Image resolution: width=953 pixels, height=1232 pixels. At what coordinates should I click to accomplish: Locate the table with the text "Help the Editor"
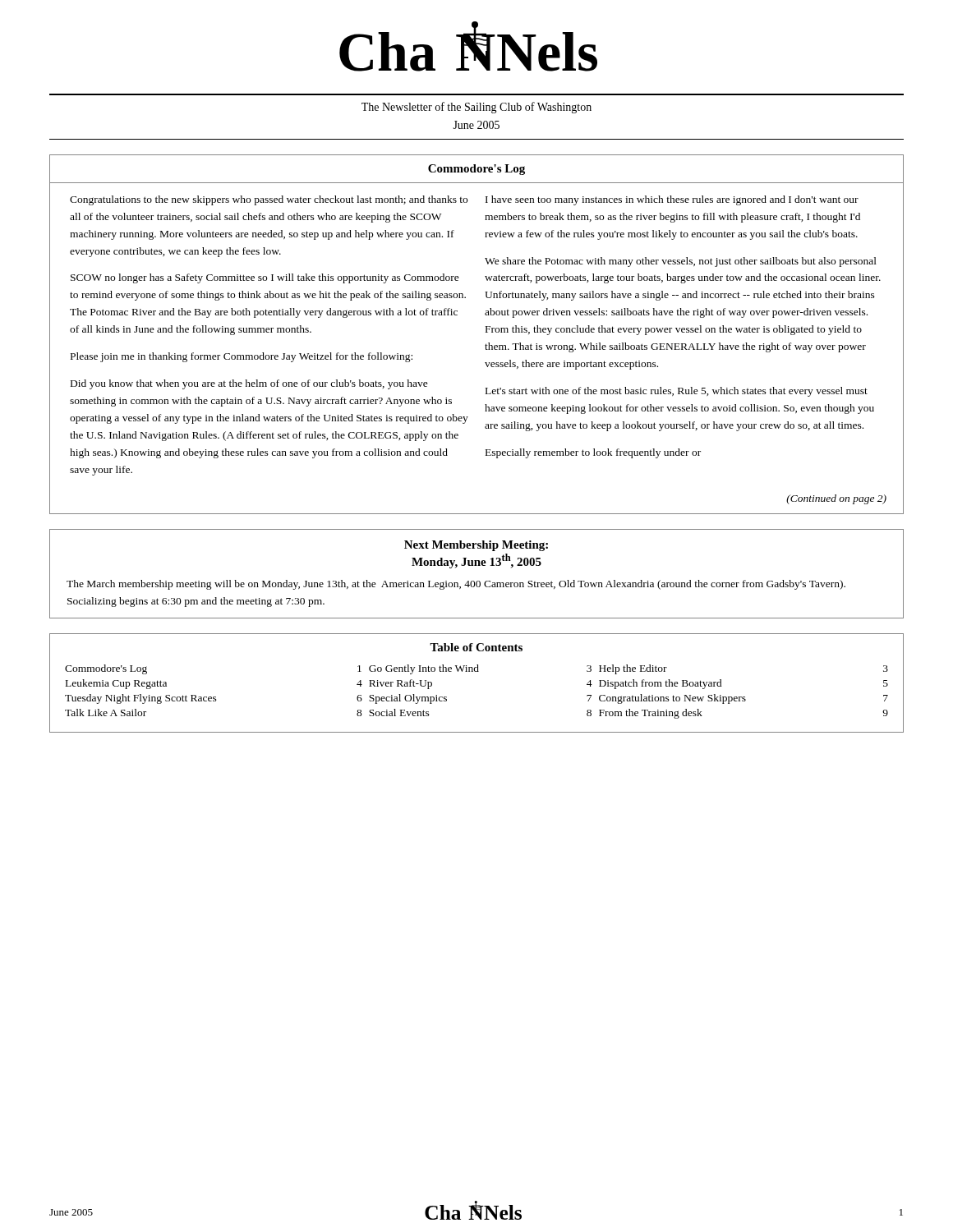pos(476,691)
